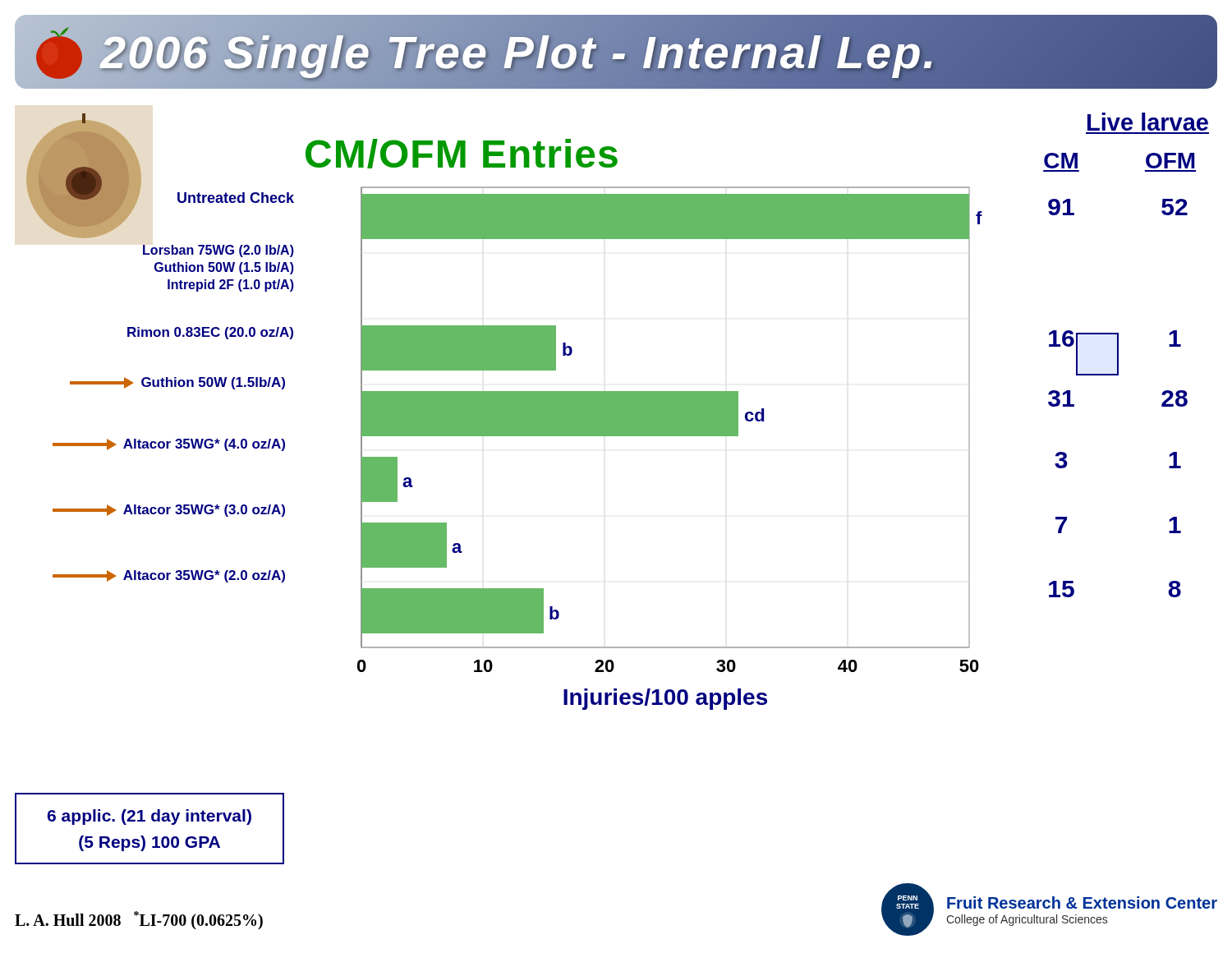Click the title that begins "2006 Single Tree Plot -"
The height and width of the screenshot is (953, 1232).
483,52
